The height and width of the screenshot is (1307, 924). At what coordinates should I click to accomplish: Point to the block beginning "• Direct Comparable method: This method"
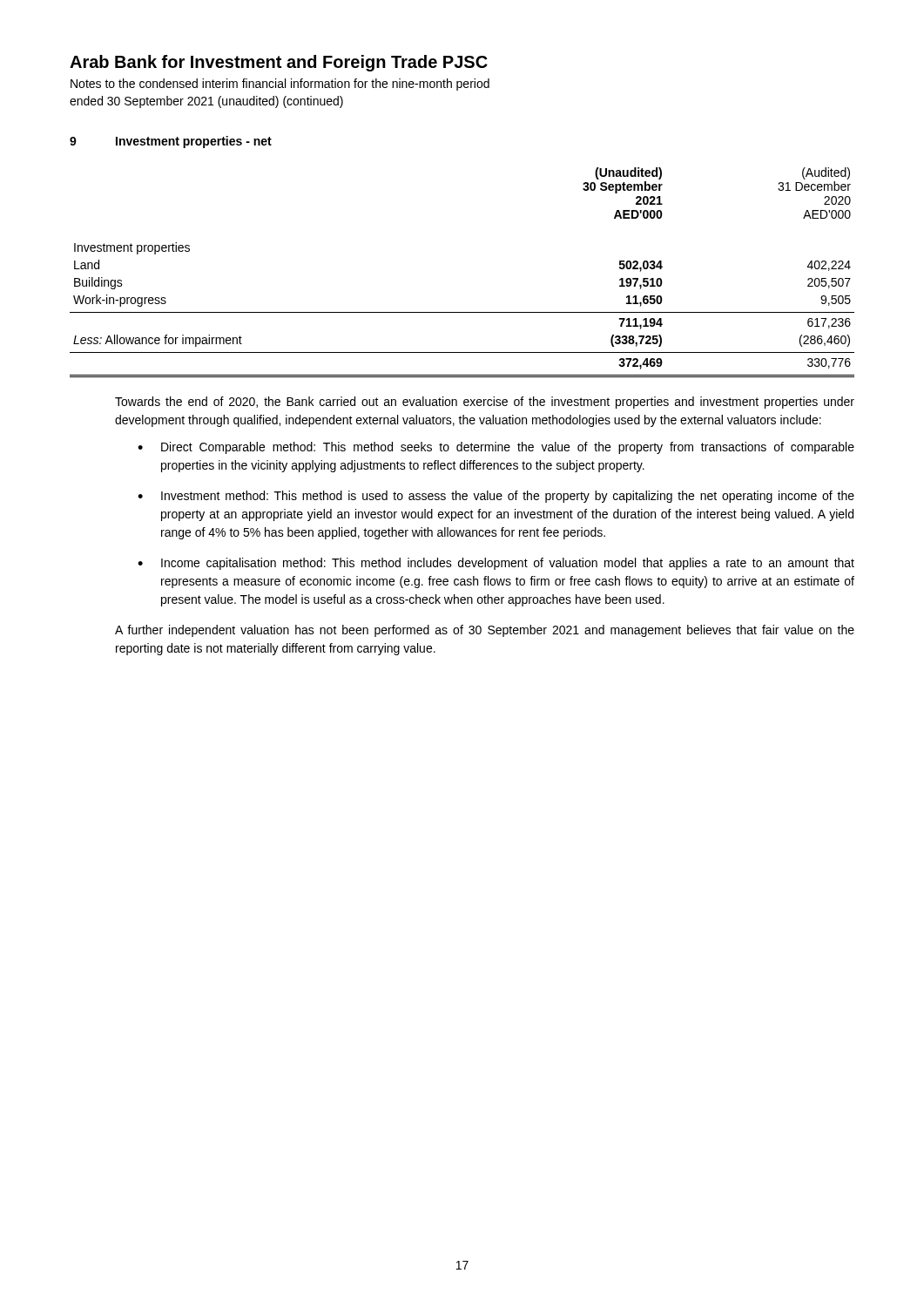click(x=485, y=457)
